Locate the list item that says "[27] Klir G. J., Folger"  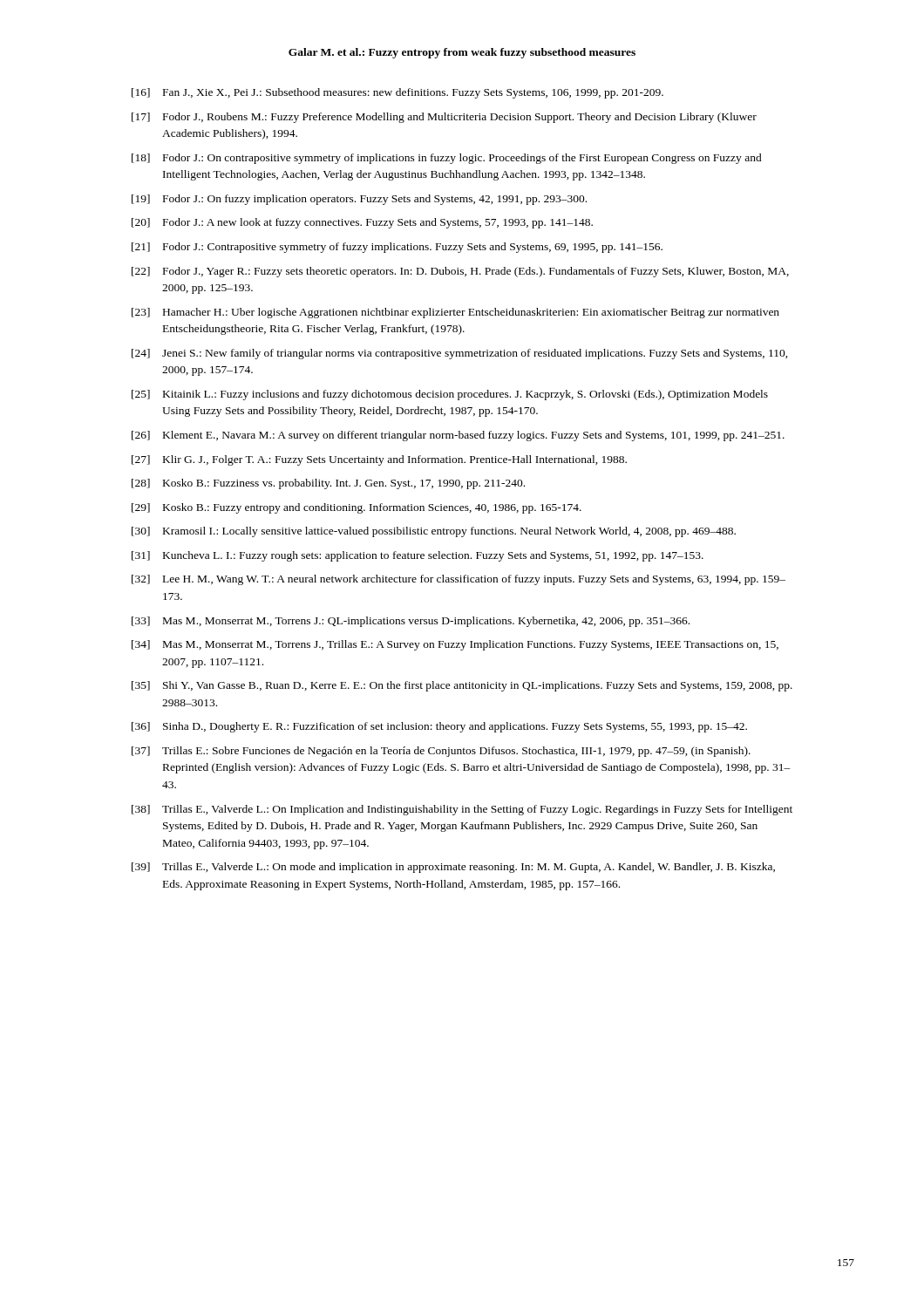pyautogui.click(x=462, y=459)
